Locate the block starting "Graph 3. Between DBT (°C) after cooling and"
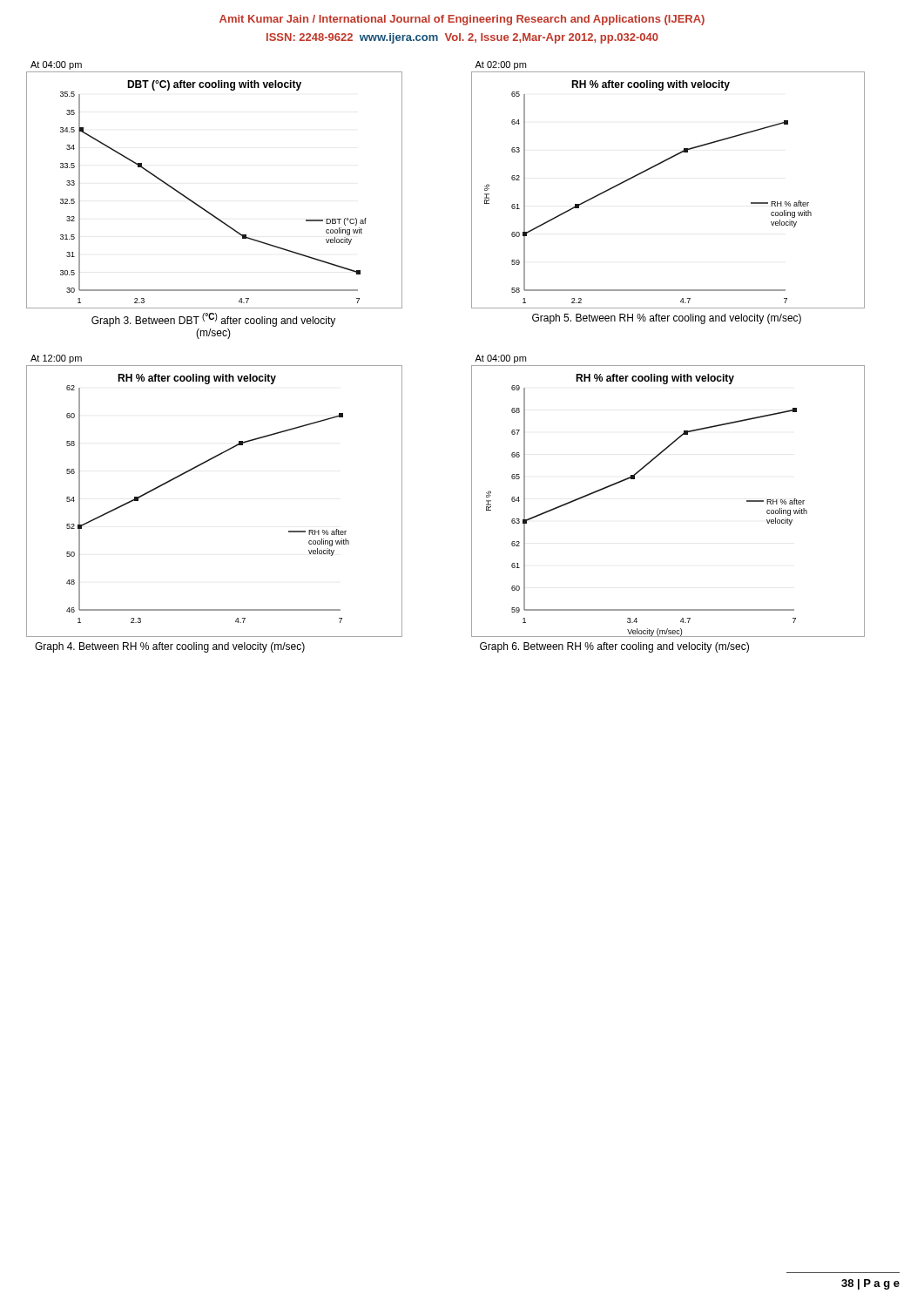 point(213,325)
